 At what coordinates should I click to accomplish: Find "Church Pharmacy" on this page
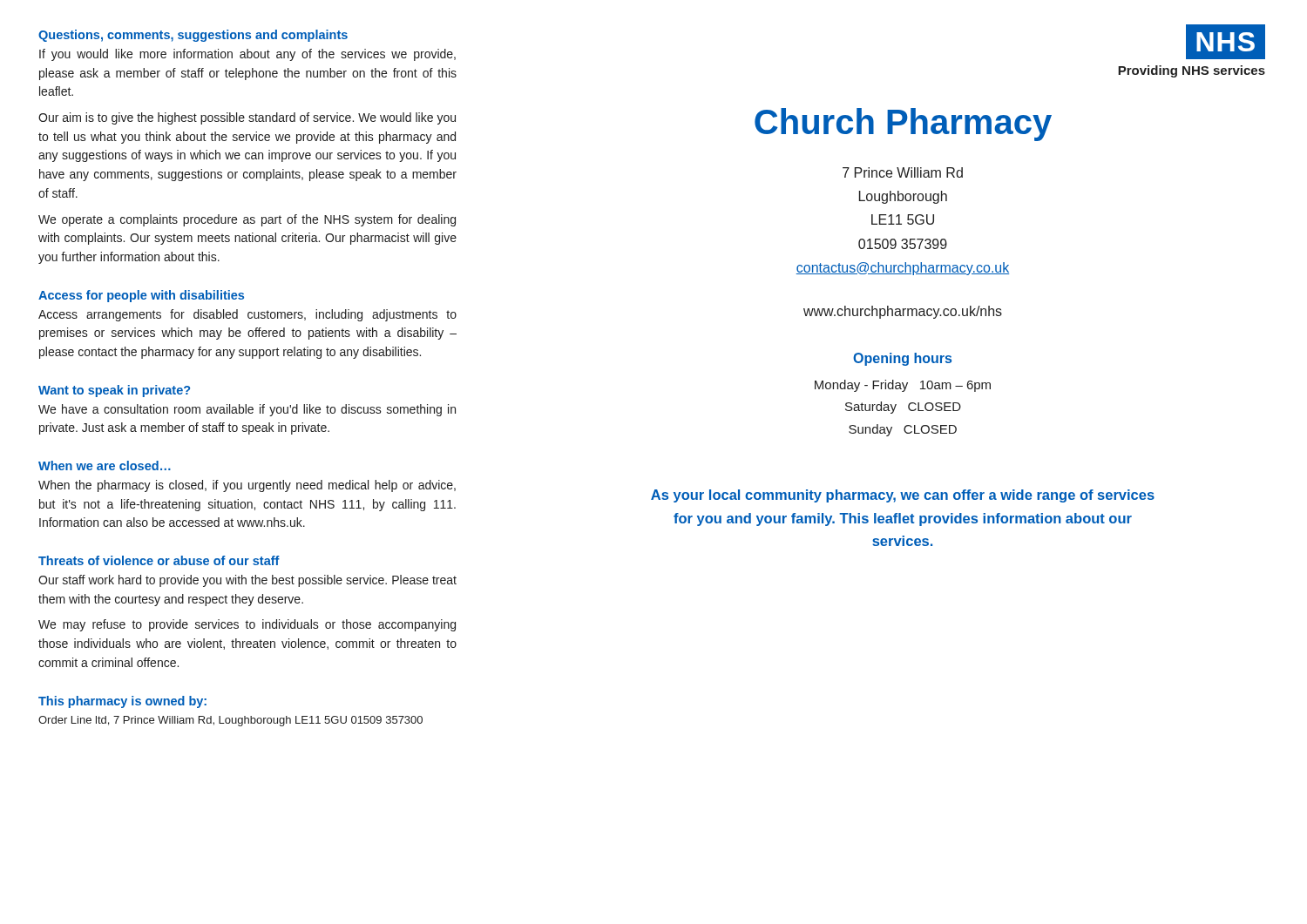903,122
